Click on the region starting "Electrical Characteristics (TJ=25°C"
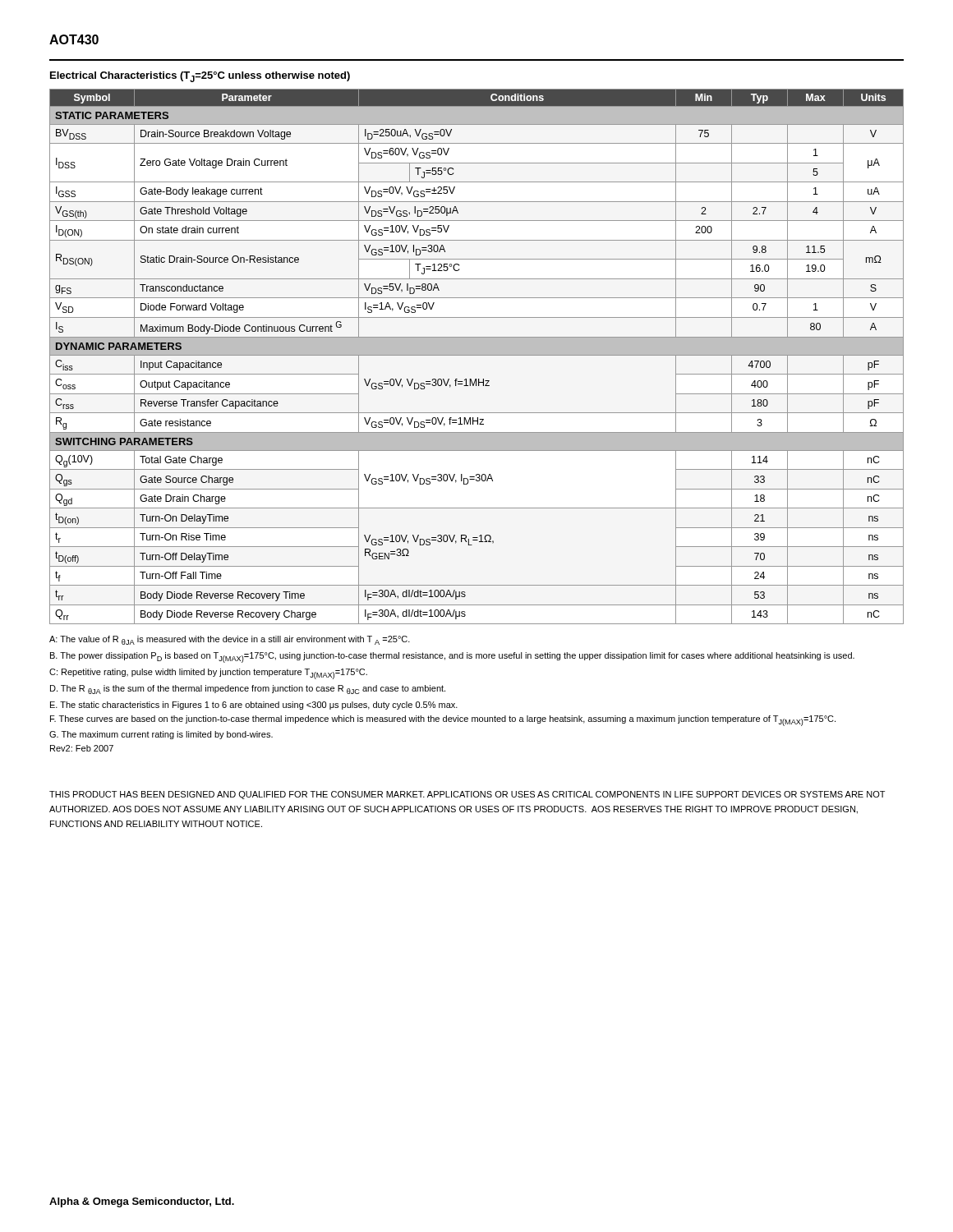953x1232 pixels. (x=200, y=76)
